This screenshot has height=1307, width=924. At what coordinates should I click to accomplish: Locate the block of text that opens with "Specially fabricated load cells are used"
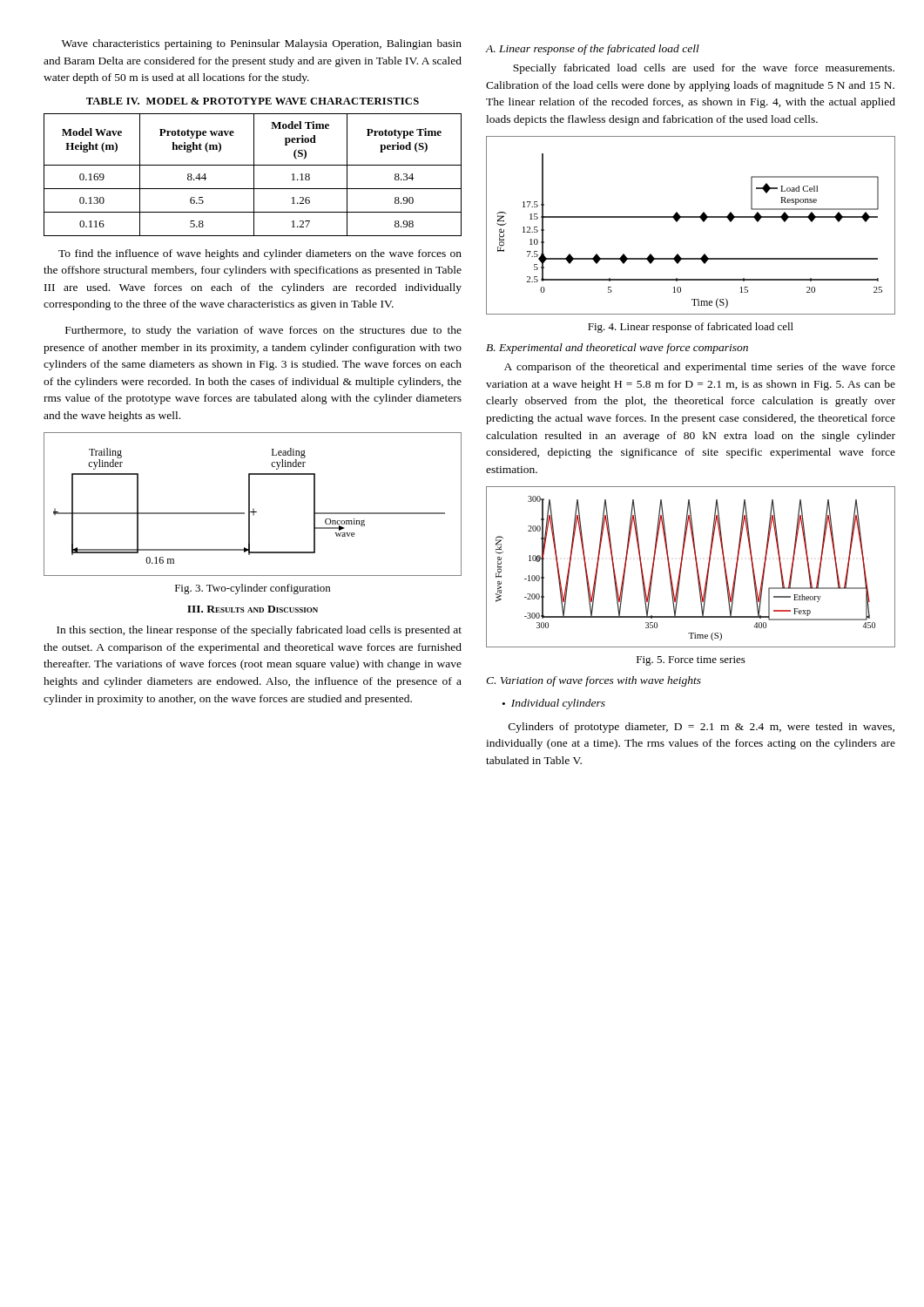tap(691, 93)
